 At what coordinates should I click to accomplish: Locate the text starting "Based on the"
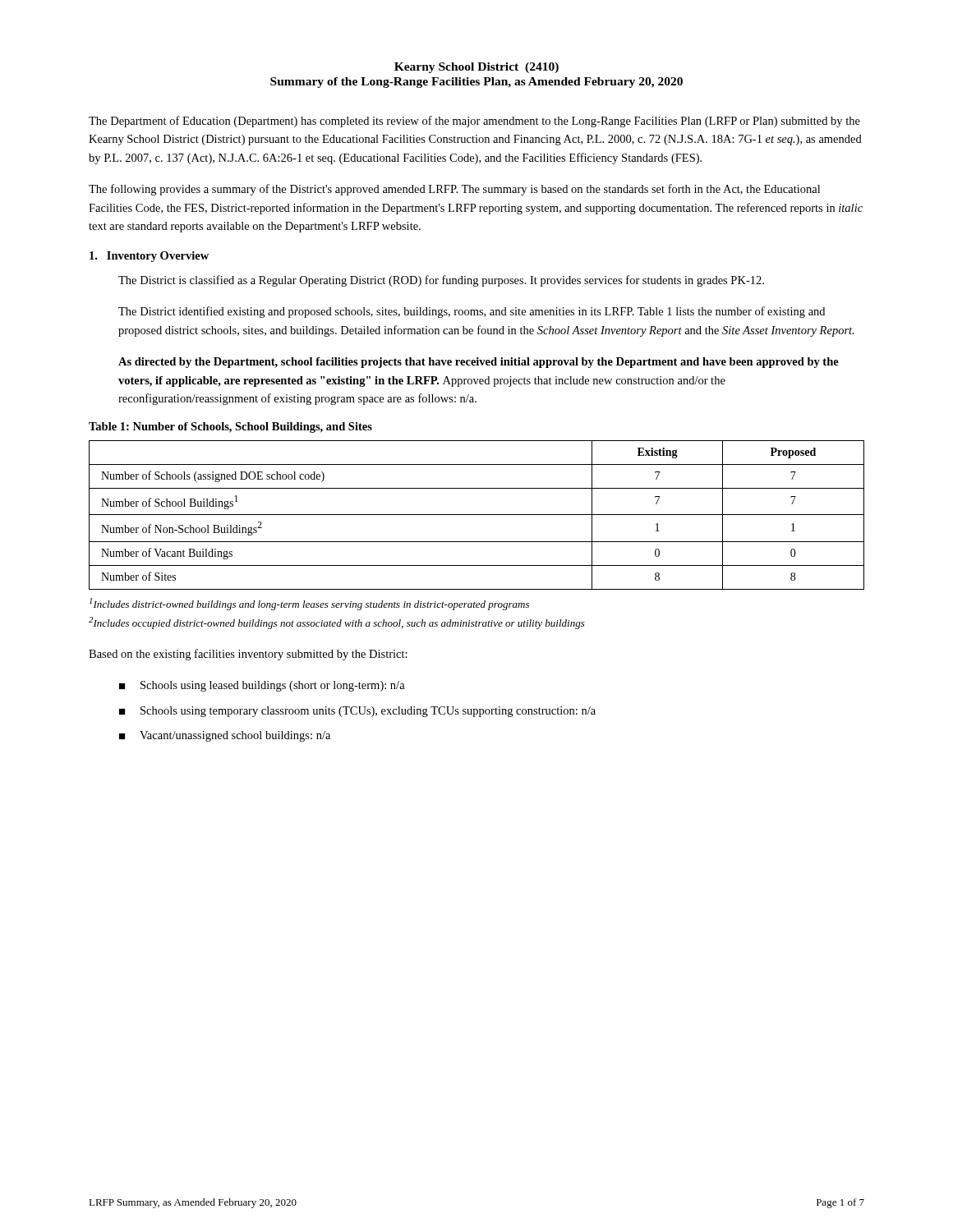[x=248, y=654]
